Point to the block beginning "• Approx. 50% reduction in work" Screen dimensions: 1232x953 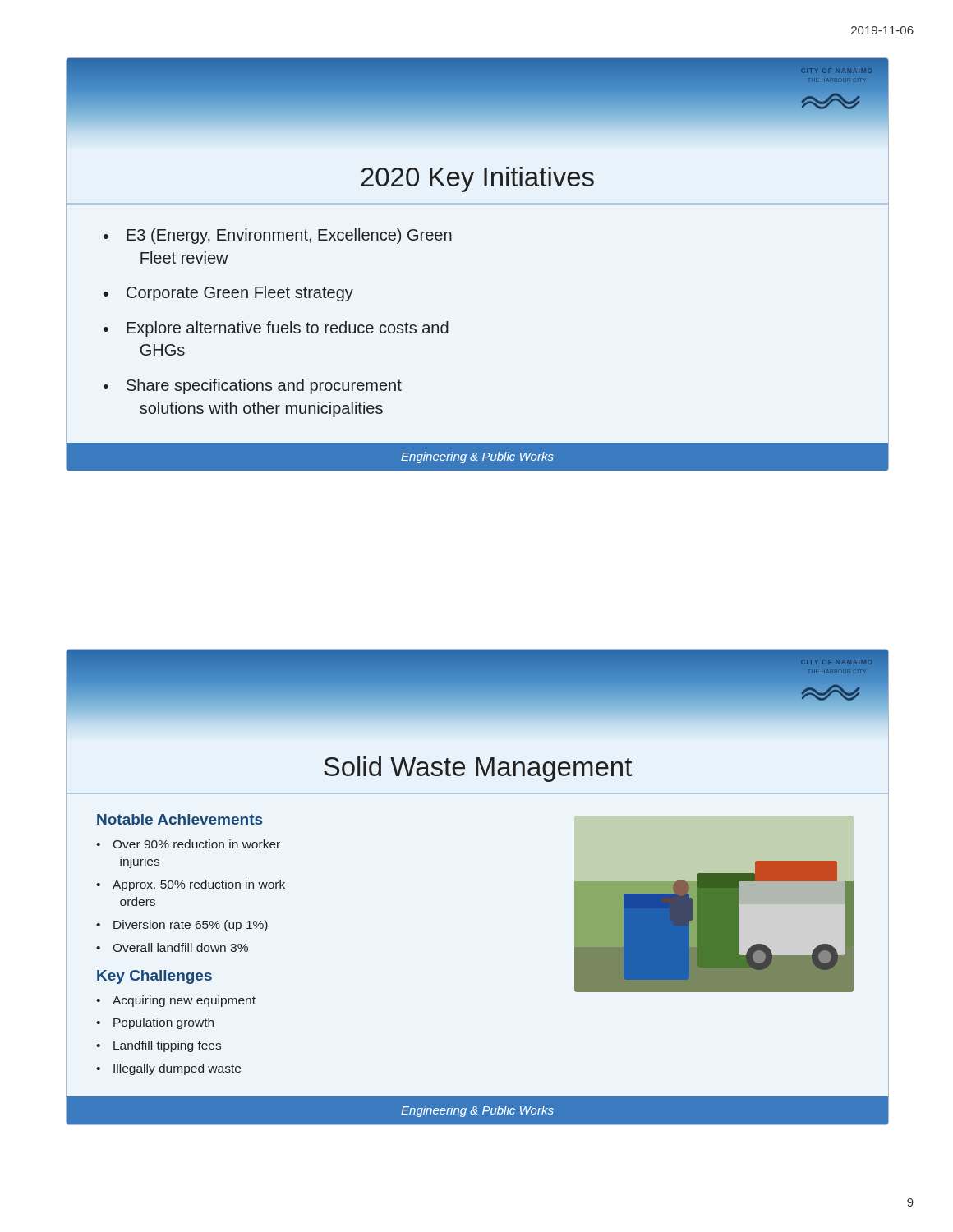click(x=191, y=892)
